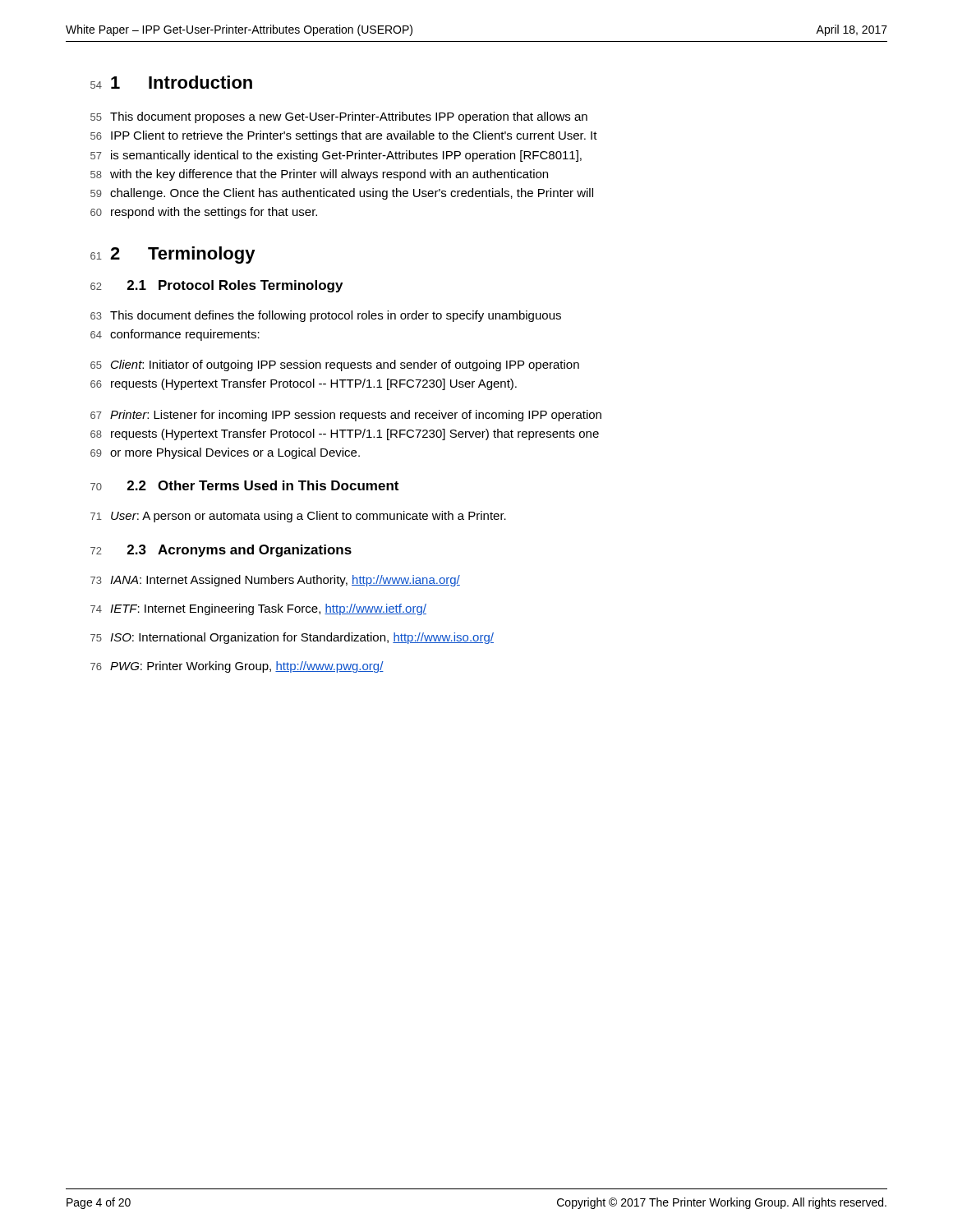Navigate to the element starting "65 Client: Initiator"
The image size is (953, 1232).
(x=476, y=374)
